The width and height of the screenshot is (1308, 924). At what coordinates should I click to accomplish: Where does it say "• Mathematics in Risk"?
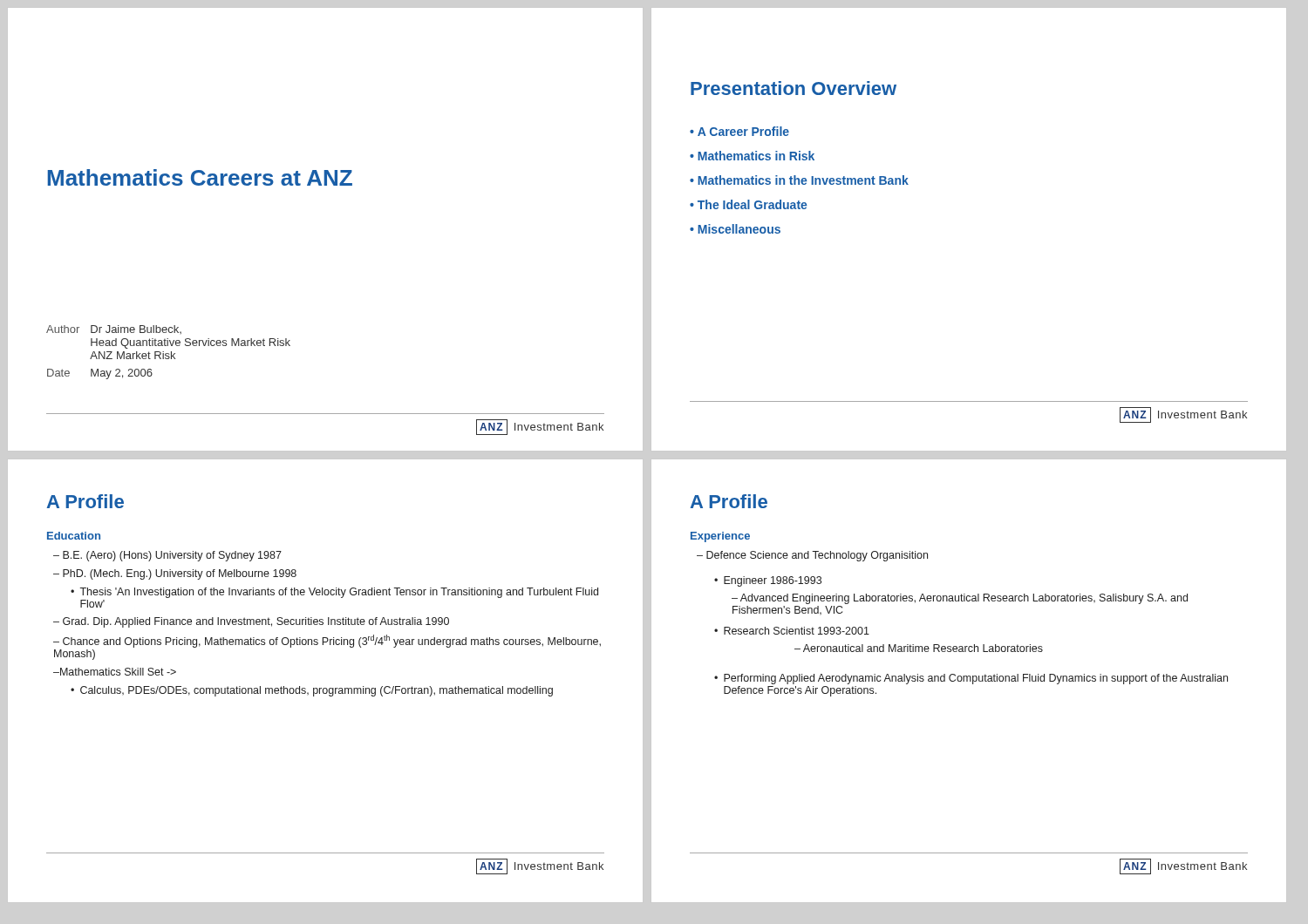click(752, 156)
